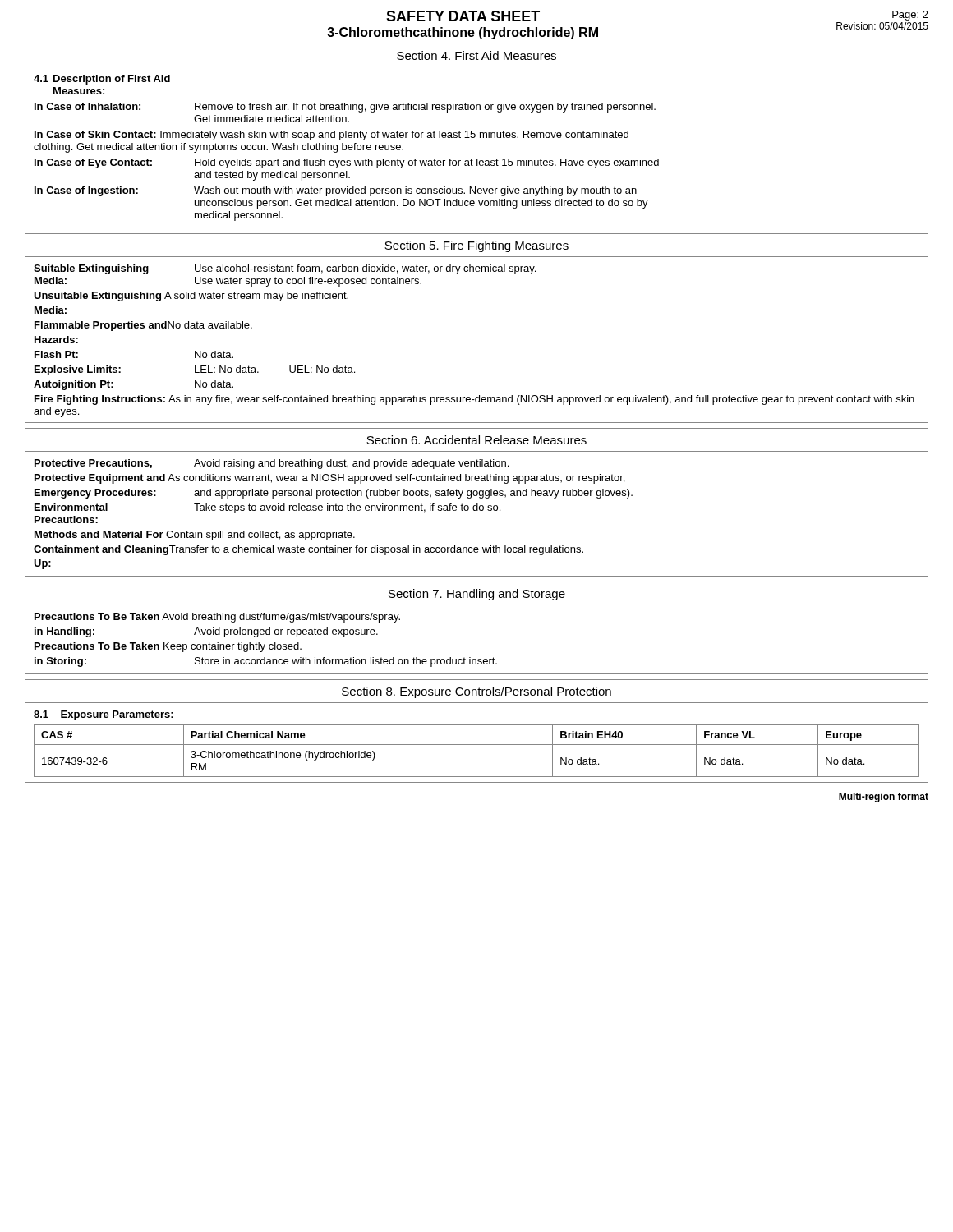This screenshot has height=1232, width=953.
Task: Click on the table containing "Britain EH40"
Action: [476, 751]
